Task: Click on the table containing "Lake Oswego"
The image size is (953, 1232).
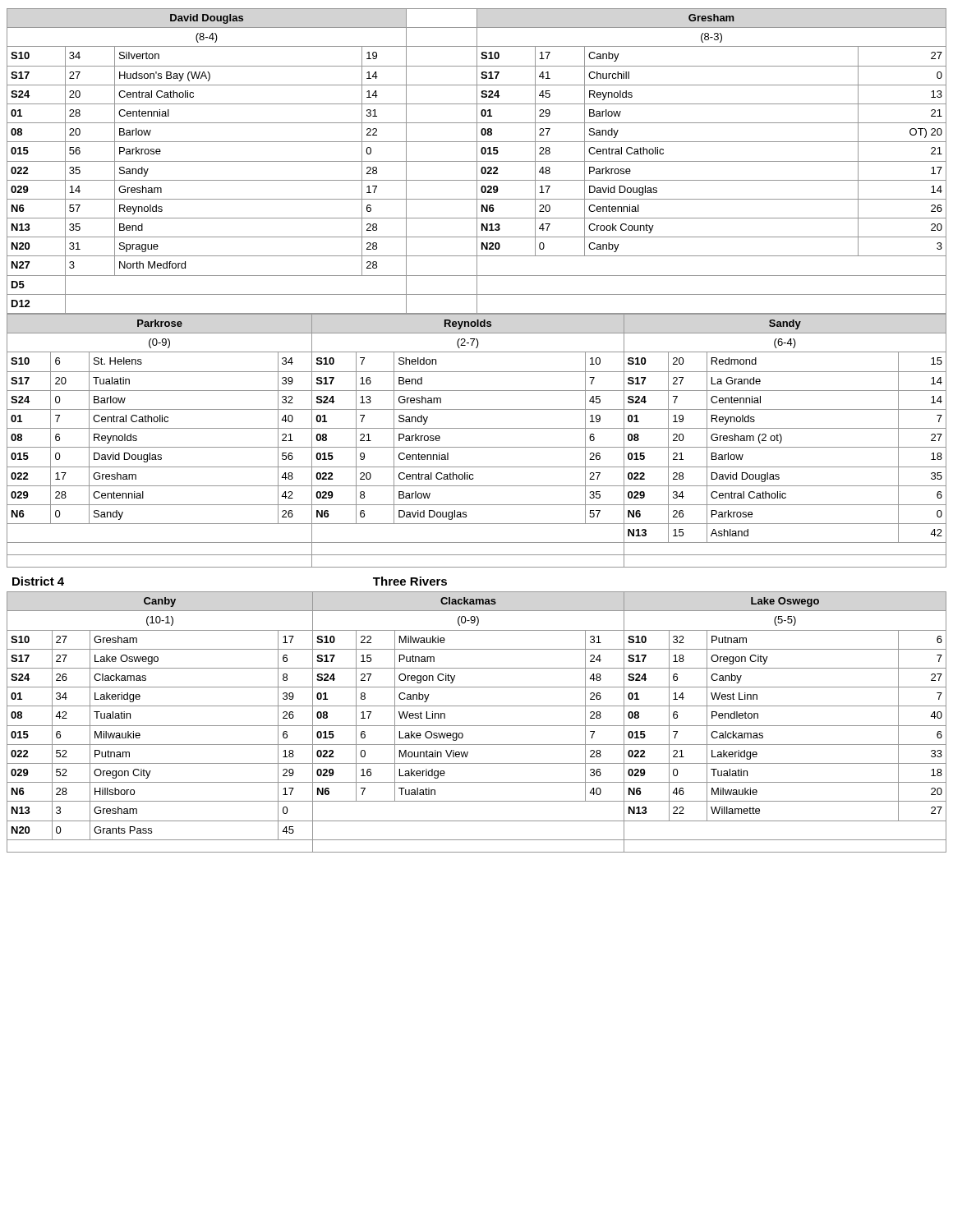Action: pyautogui.click(x=476, y=722)
